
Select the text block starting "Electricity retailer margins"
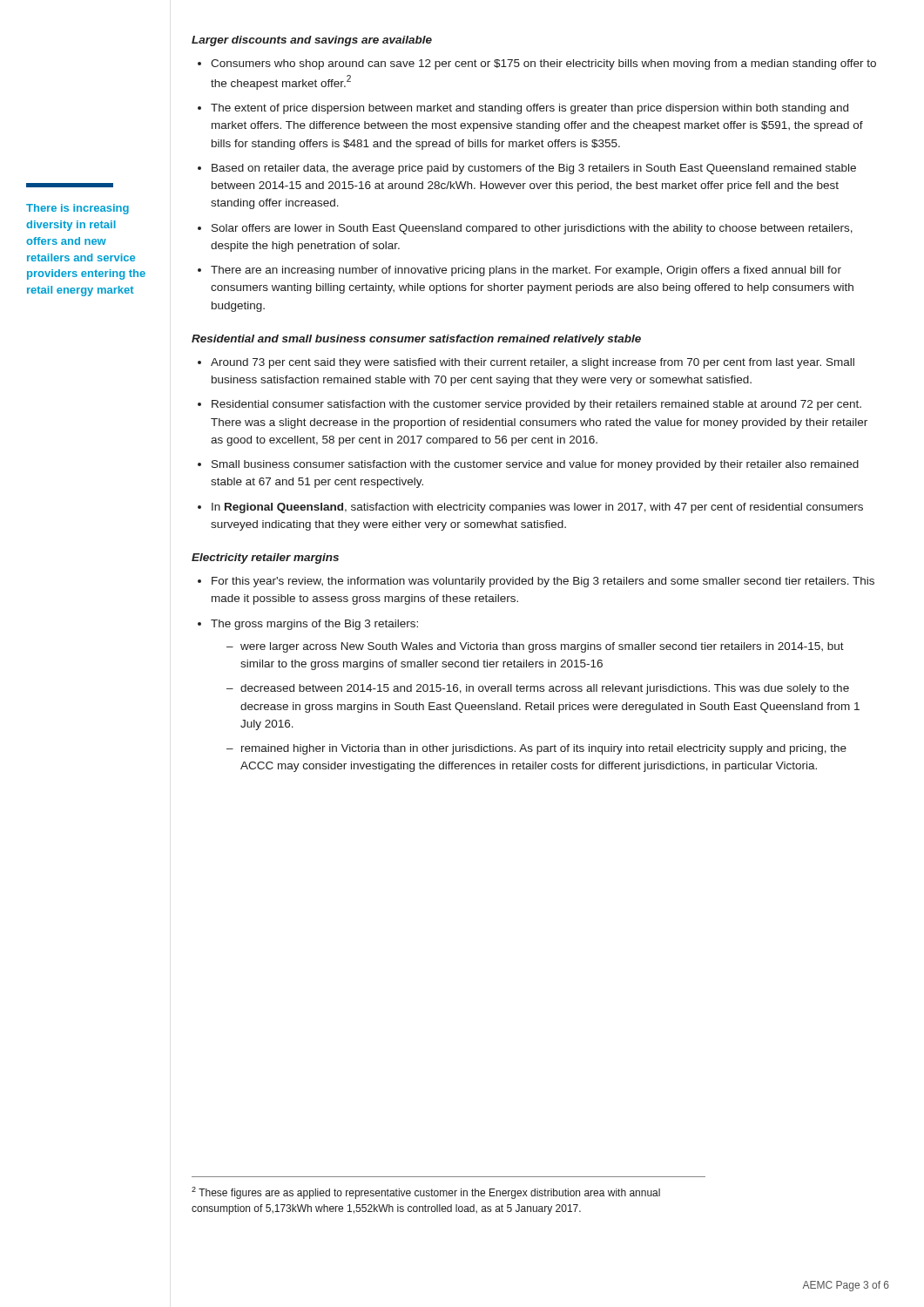pos(265,557)
